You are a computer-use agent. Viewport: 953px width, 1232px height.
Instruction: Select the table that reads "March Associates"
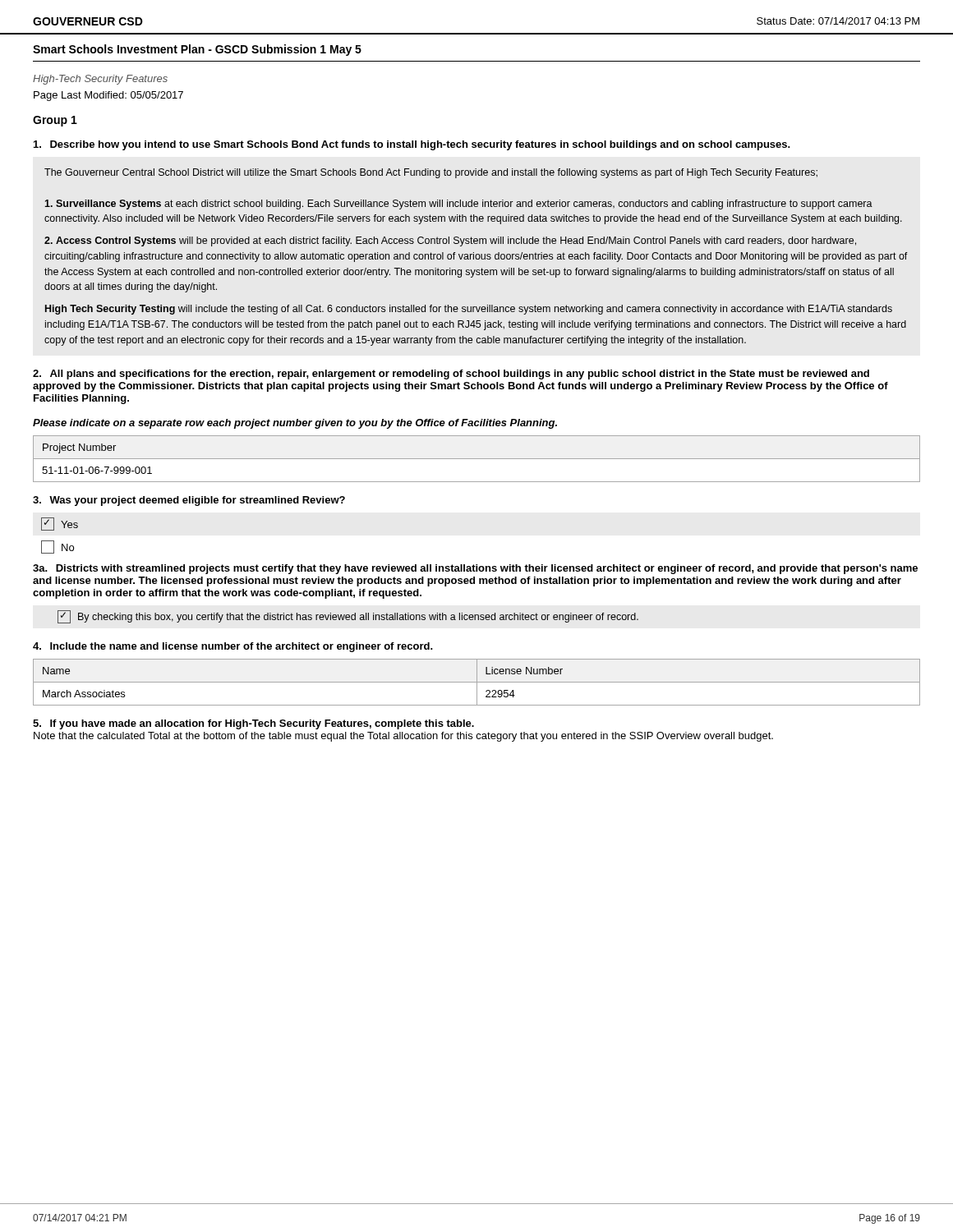[476, 682]
